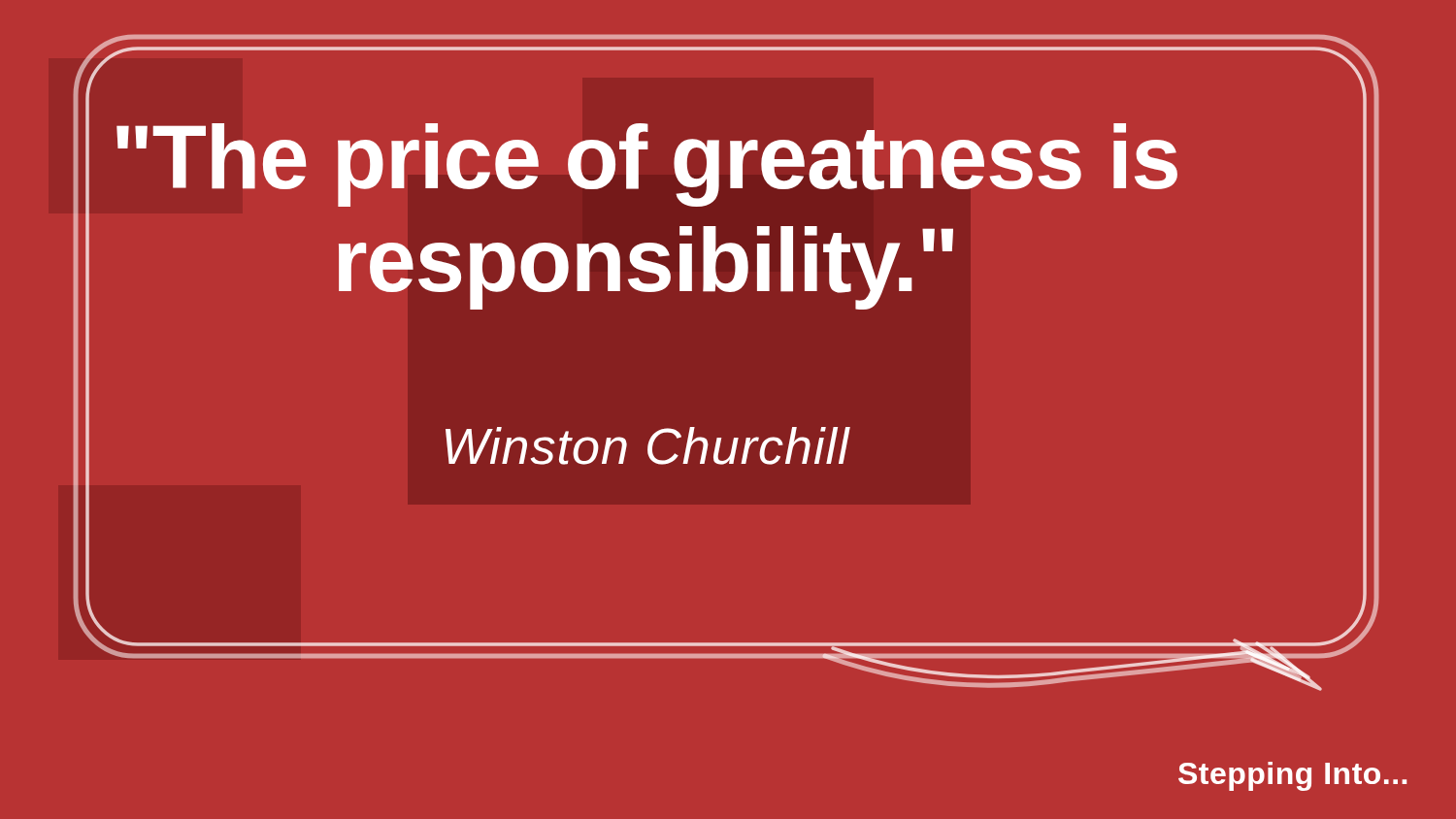Locate the illustration

728,410
